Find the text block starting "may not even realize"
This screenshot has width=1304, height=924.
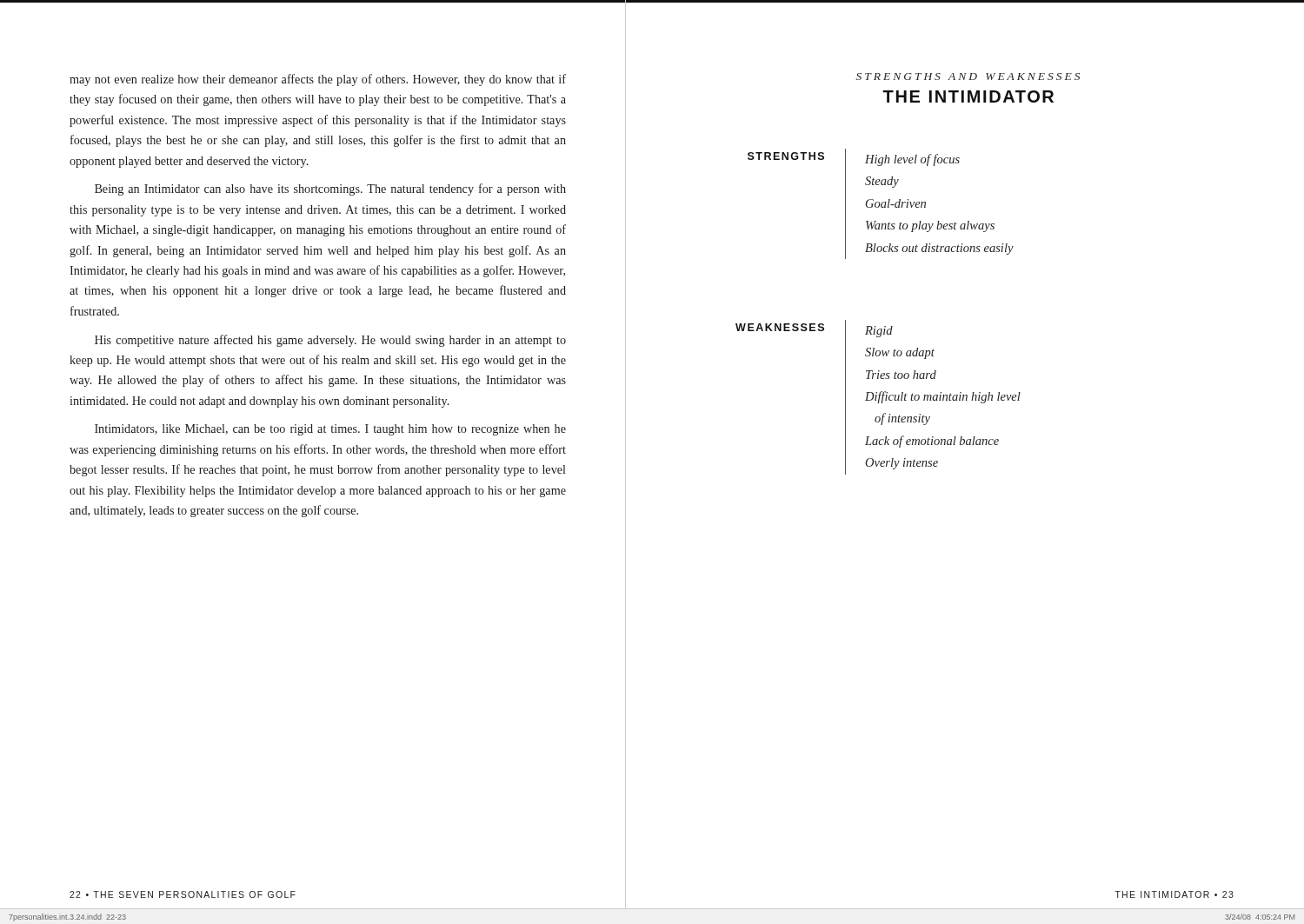[318, 295]
